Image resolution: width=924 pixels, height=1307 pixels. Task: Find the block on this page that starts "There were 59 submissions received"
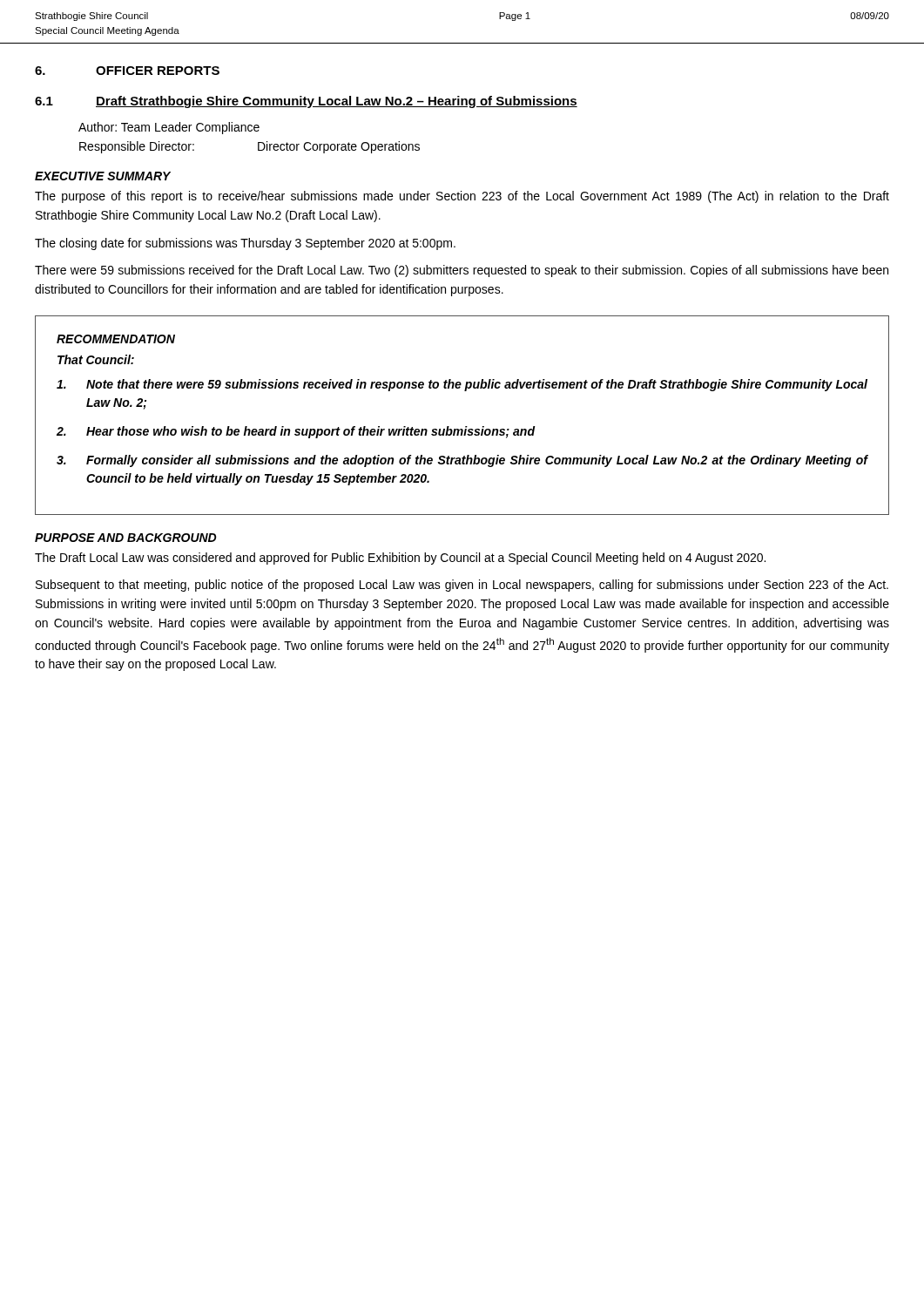point(462,280)
